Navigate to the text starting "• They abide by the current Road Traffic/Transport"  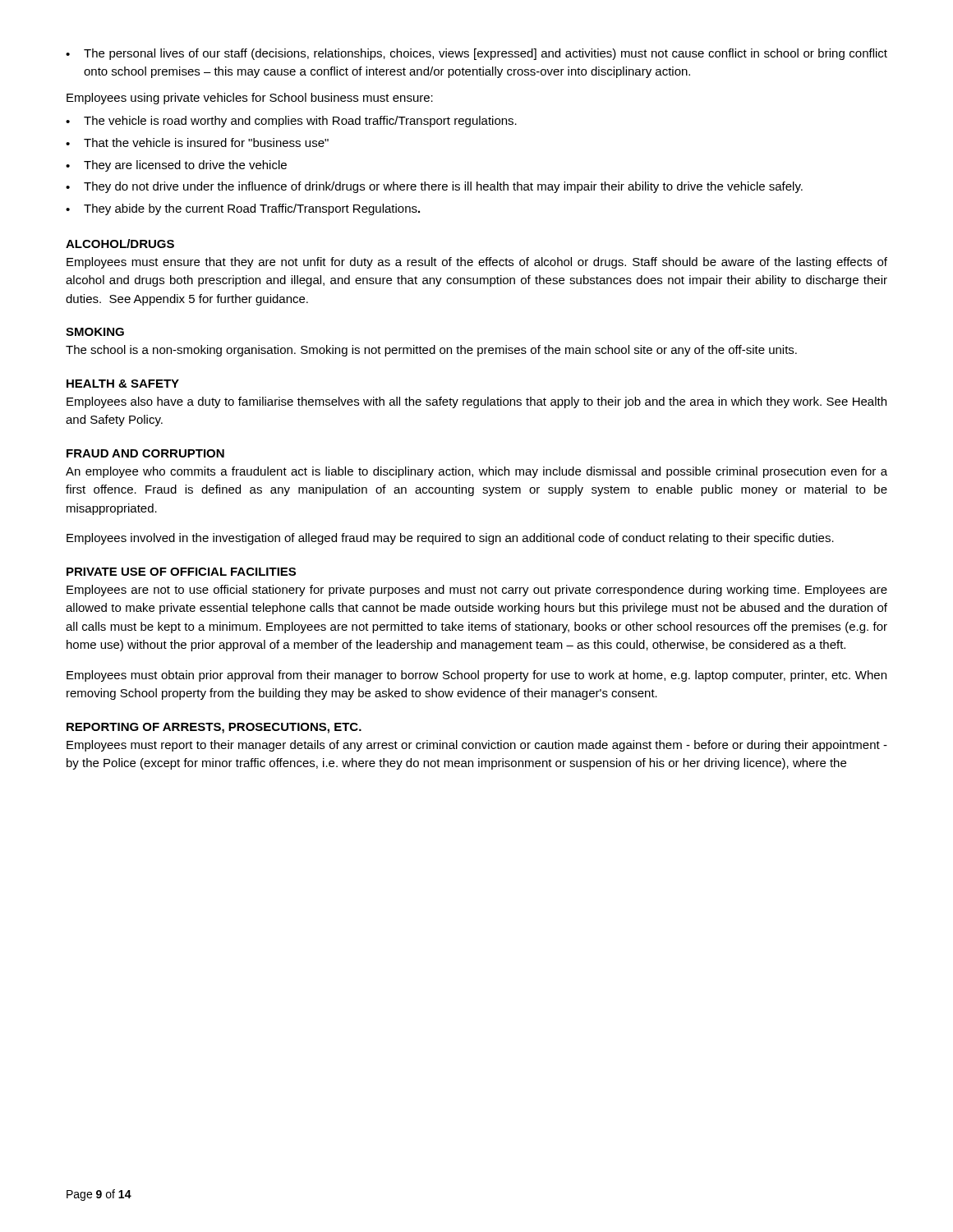pos(243,209)
